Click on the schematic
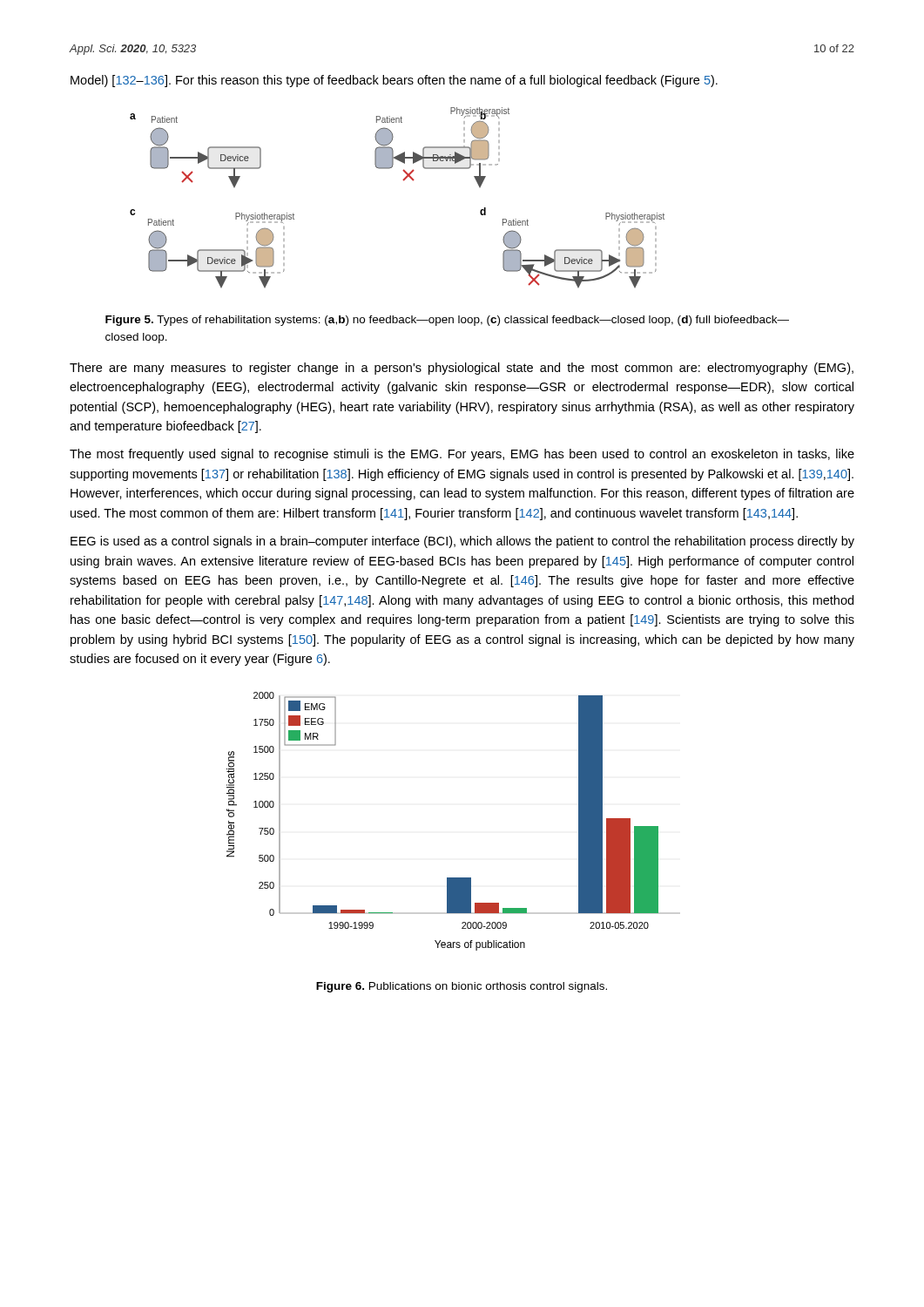This screenshot has height=1307, width=924. click(x=462, y=204)
